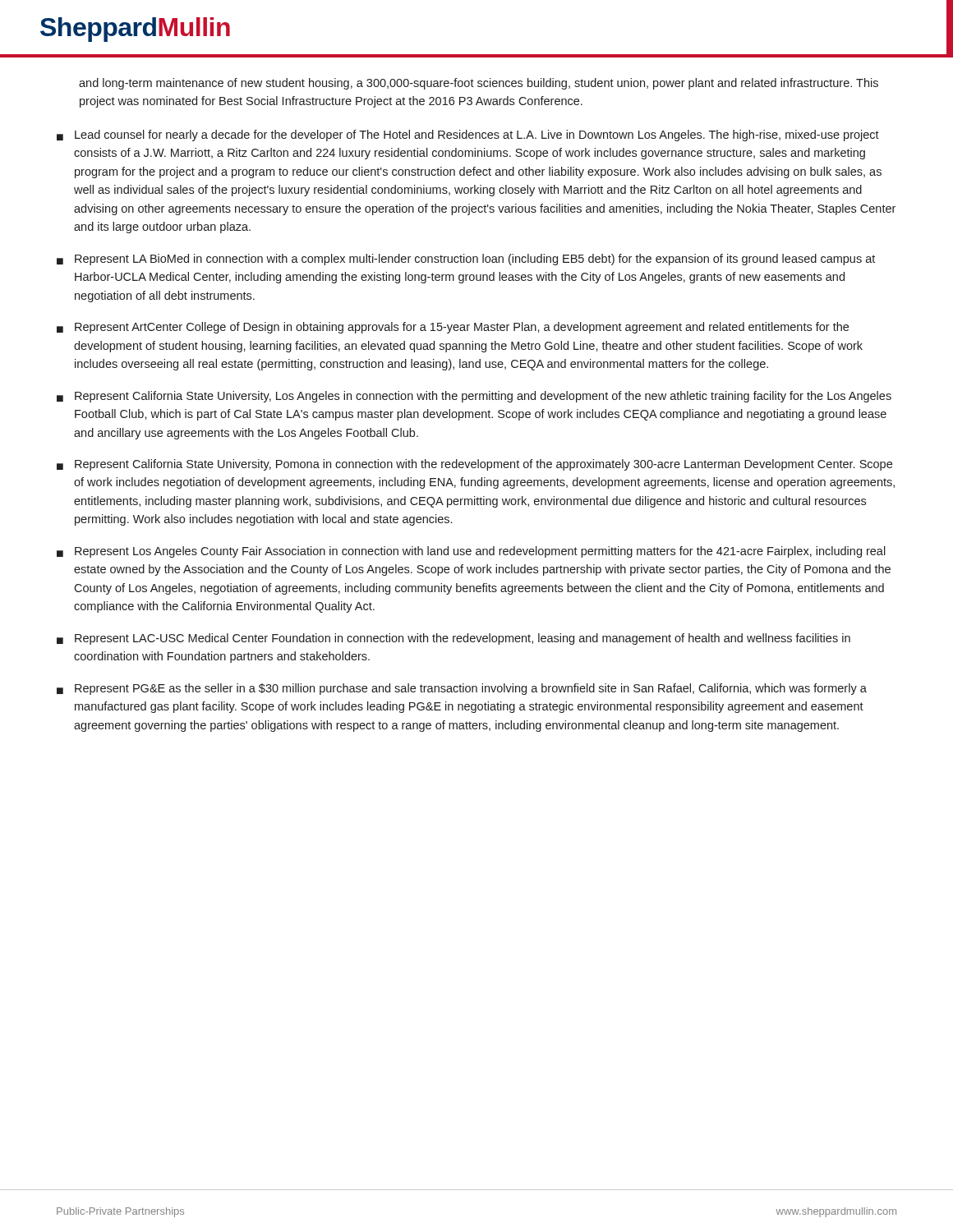Navigate to the region starting "■ Represent LA BioMed in"
The height and width of the screenshot is (1232, 953).
tap(476, 277)
